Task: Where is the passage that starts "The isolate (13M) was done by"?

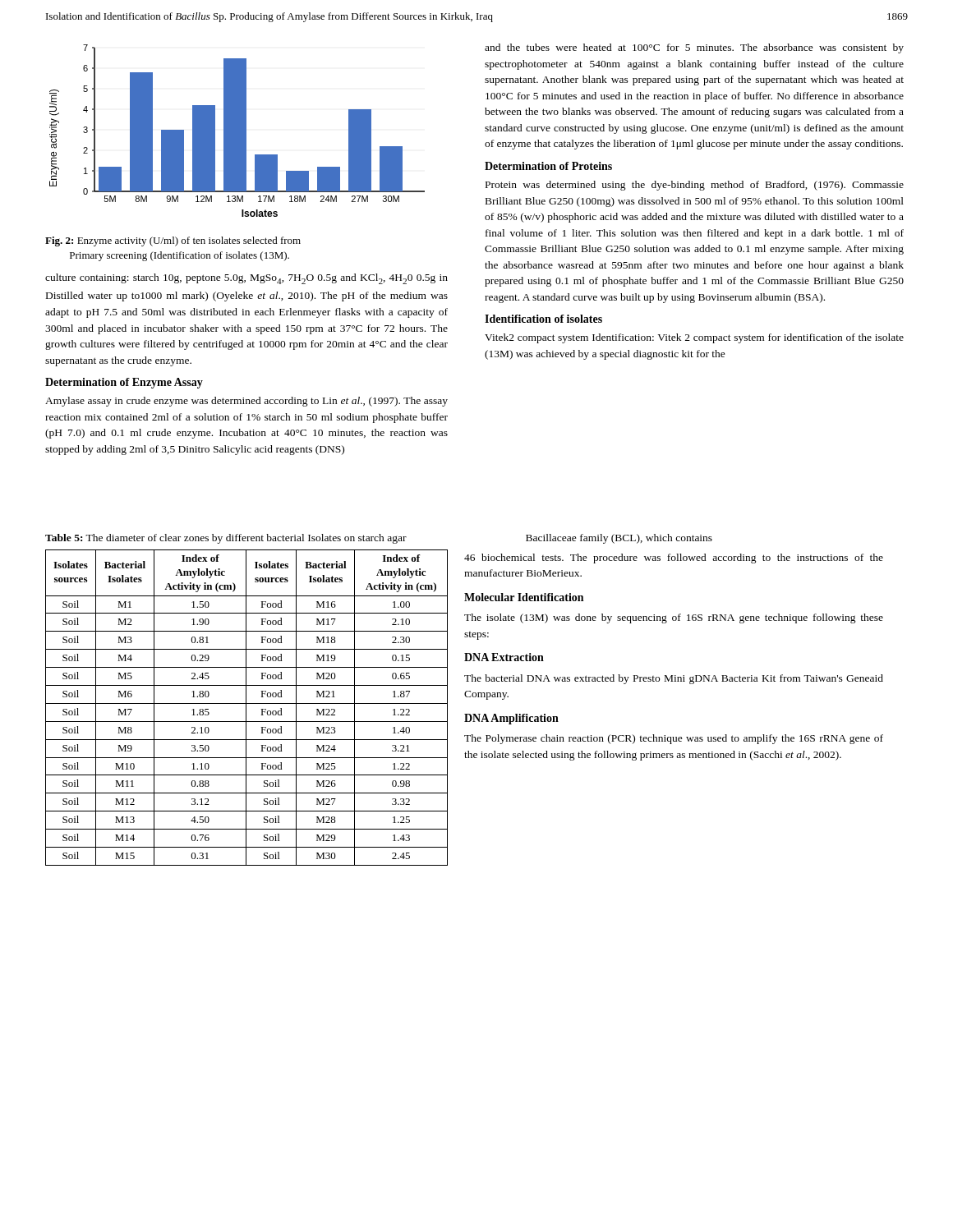Action: [x=674, y=625]
